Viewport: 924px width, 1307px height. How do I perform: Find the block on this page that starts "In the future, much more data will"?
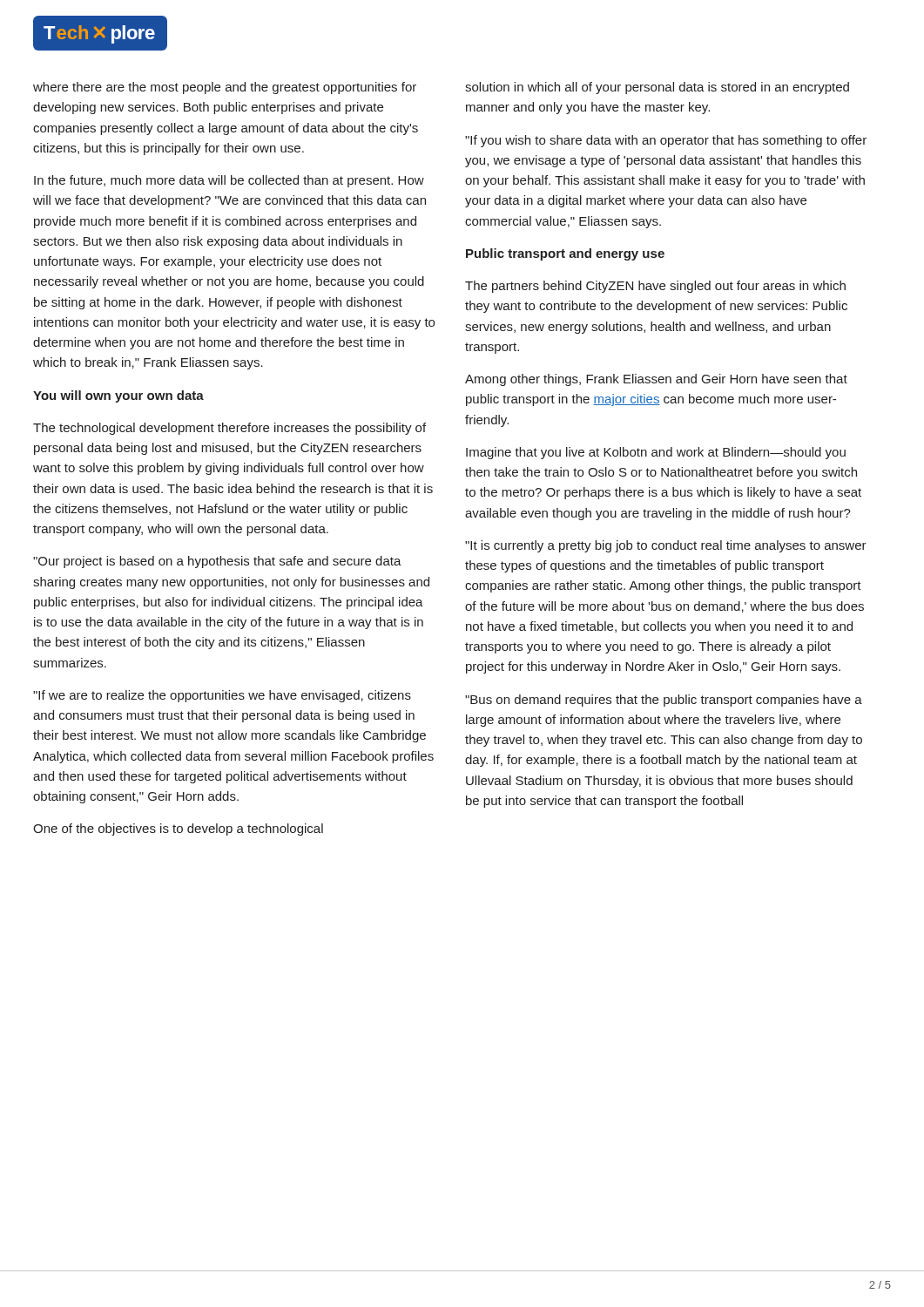234,271
